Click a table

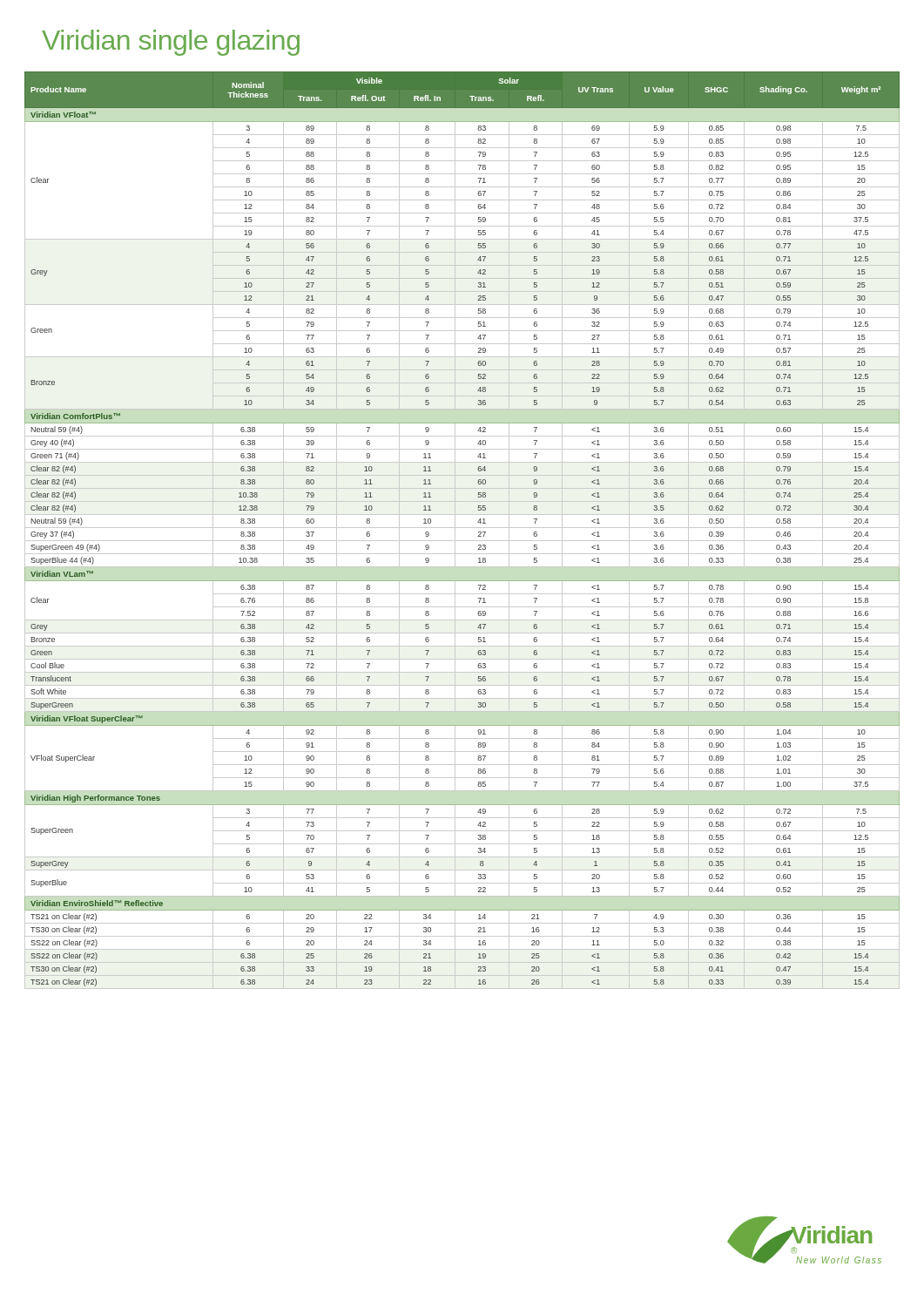click(x=462, y=530)
